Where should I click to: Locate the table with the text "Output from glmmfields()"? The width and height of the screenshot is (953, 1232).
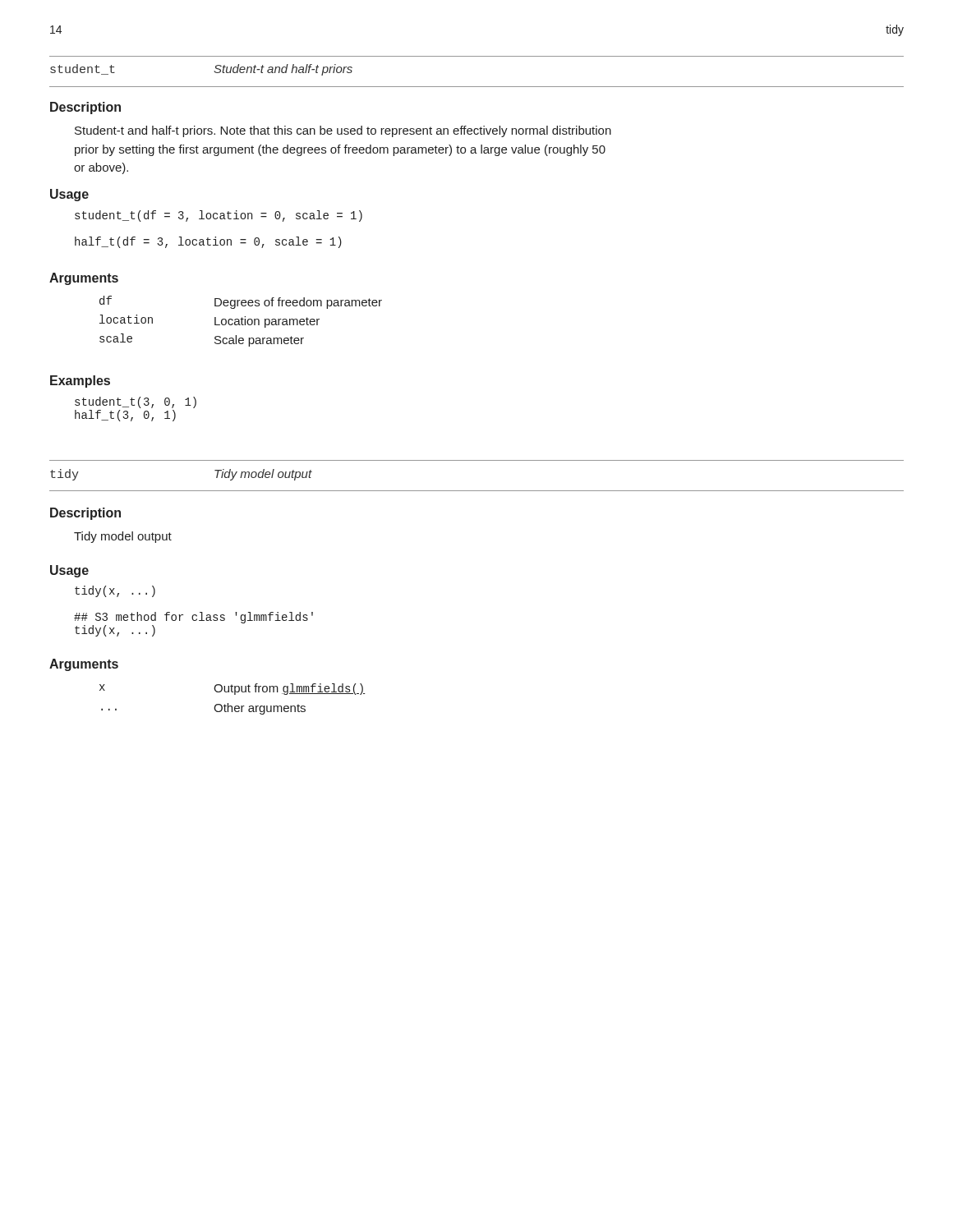click(228, 698)
